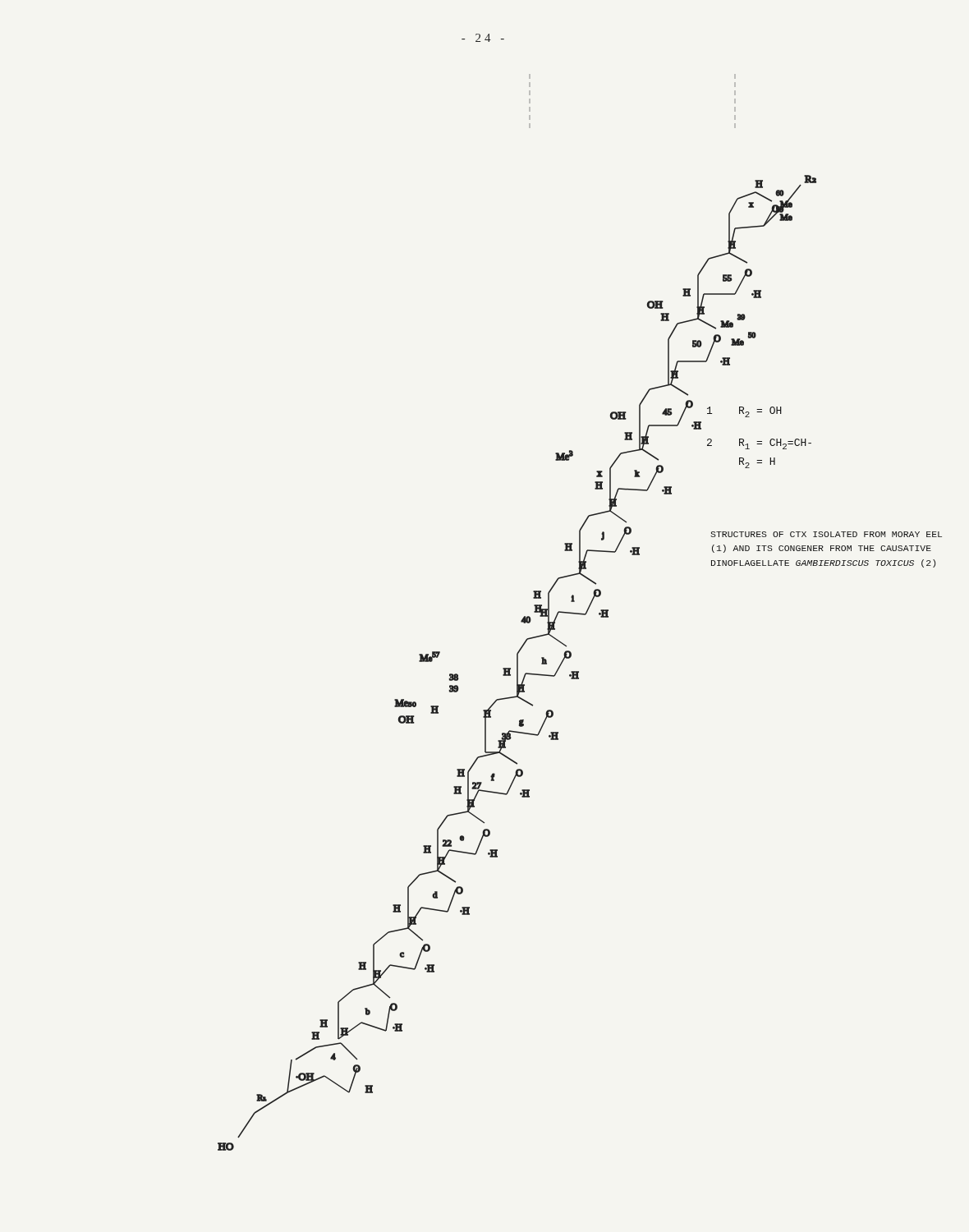Click the passage that begins "2 R1 ="
This screenshot has width=969, height=1232.
(760, 454)
